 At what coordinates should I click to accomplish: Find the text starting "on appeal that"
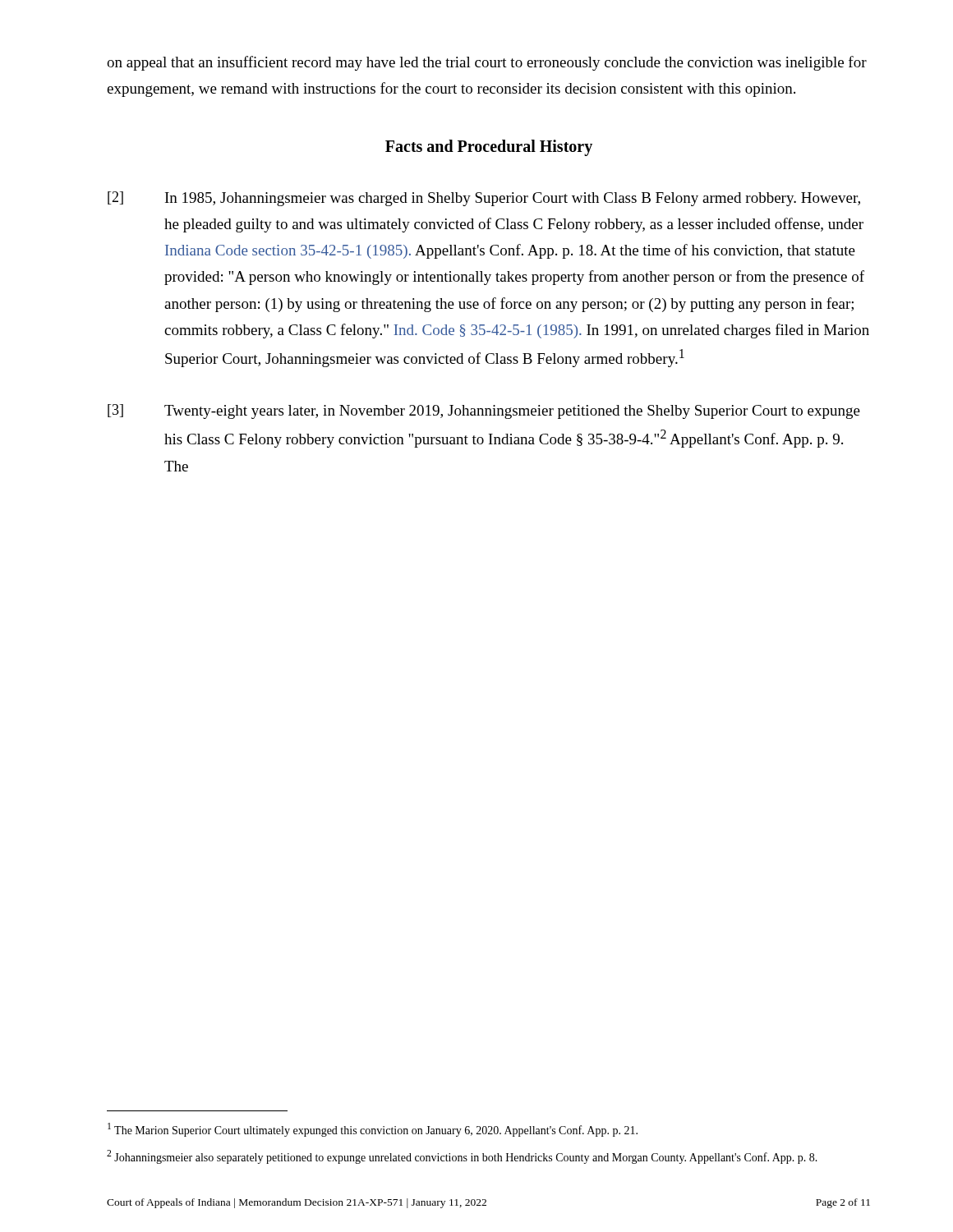(x=489, y=76)
